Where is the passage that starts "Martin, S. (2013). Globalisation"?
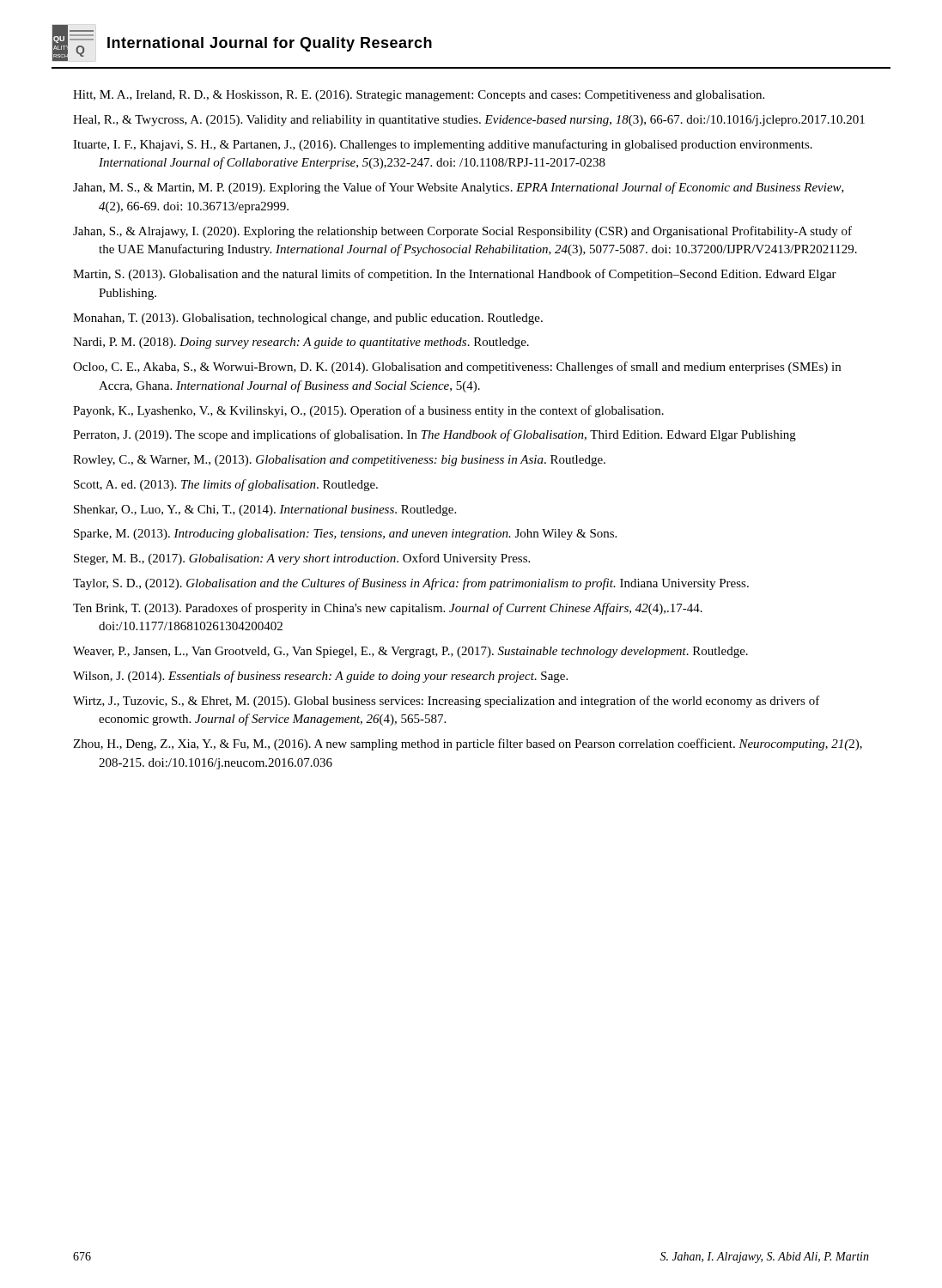The height and width of the screenshot is (1288, 942). [455, 283]
